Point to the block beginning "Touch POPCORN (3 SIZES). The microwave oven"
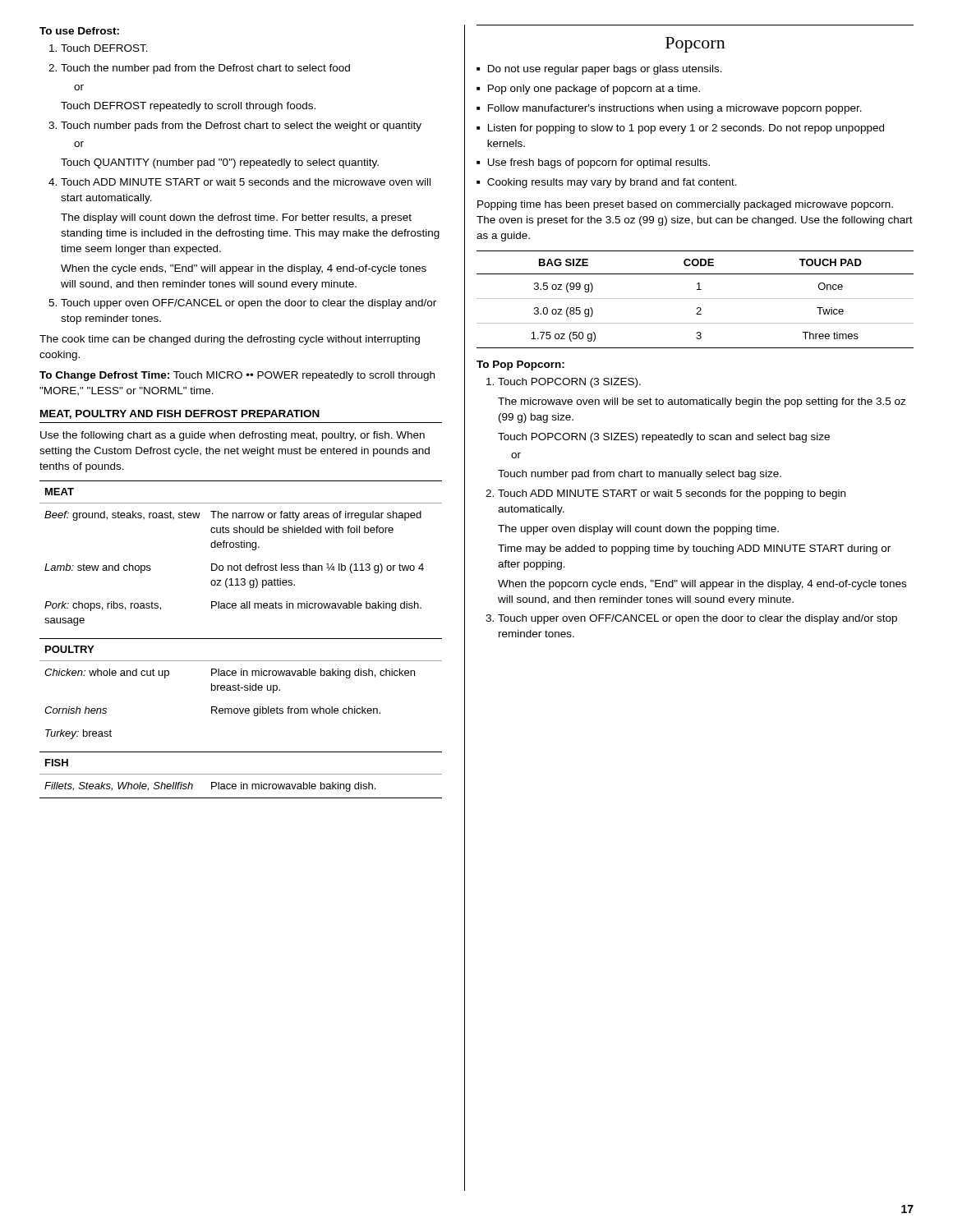The width and height of the screenshot is (953, 1232). pos(706,429)
